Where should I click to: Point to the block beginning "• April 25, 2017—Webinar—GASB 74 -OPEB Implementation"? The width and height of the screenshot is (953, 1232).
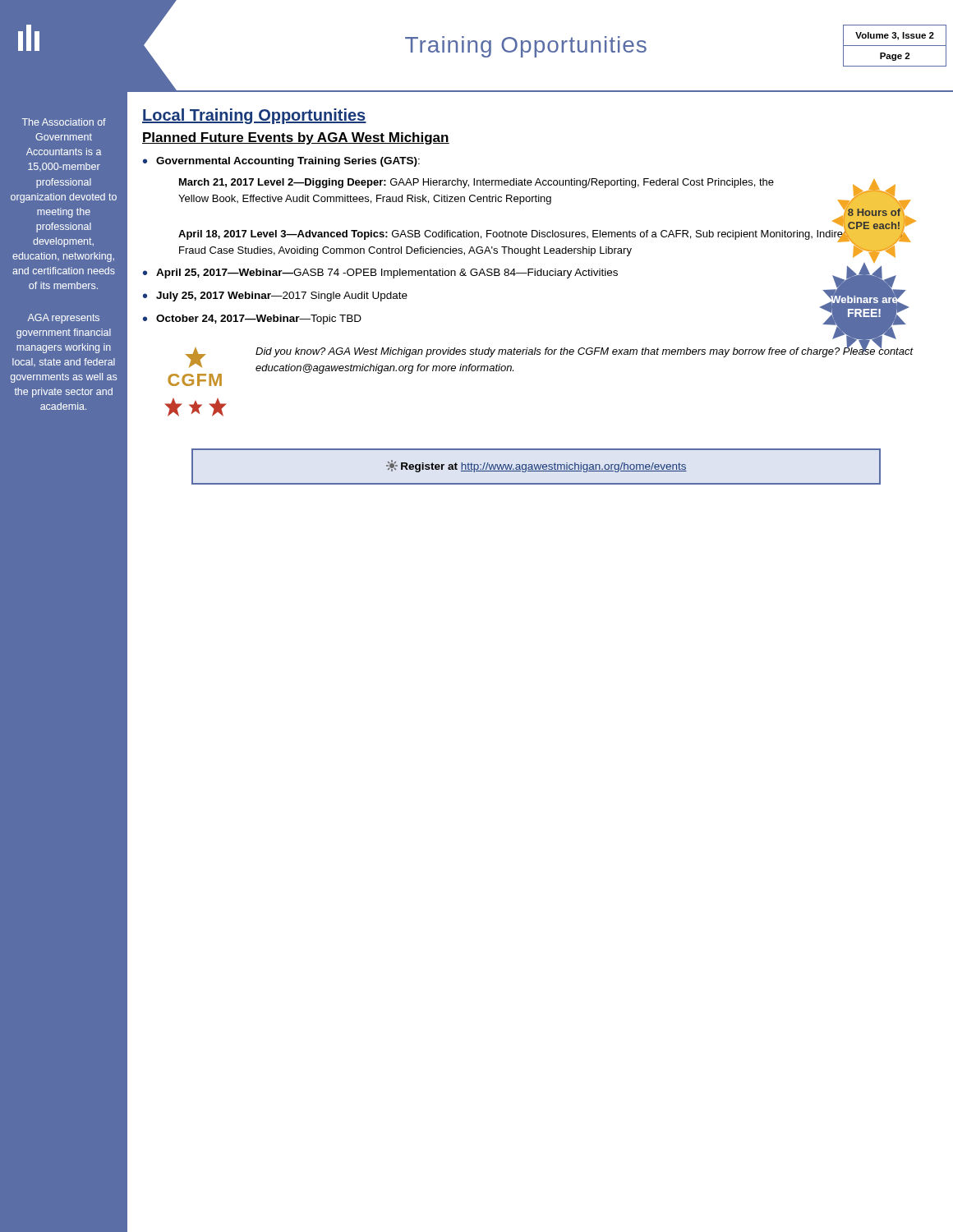point(438,274)
